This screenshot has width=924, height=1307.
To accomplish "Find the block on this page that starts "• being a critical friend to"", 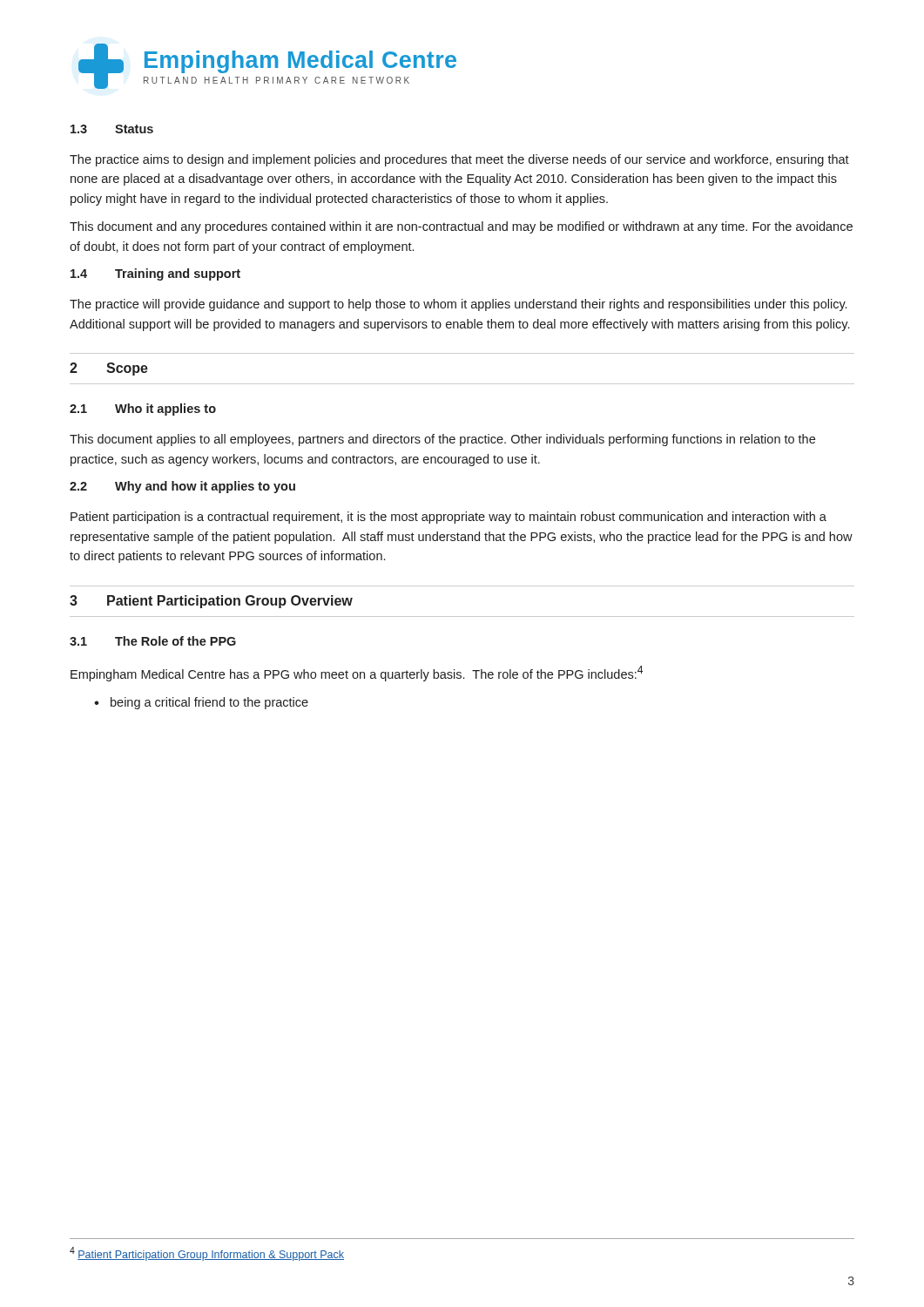I will pyautogui.click(x=201, y=703).
